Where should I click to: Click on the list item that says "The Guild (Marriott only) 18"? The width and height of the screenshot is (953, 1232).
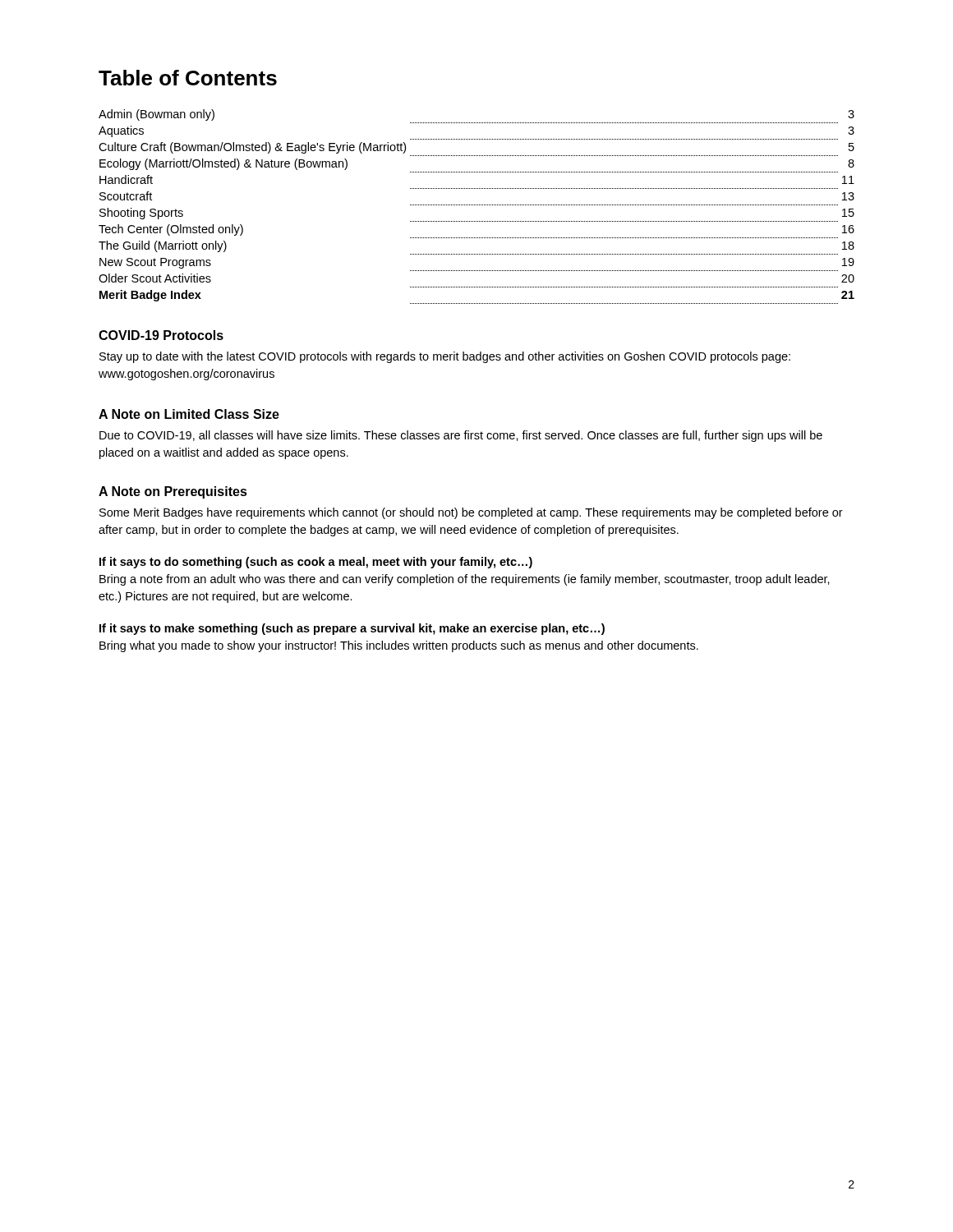click(x=476, y=246)
